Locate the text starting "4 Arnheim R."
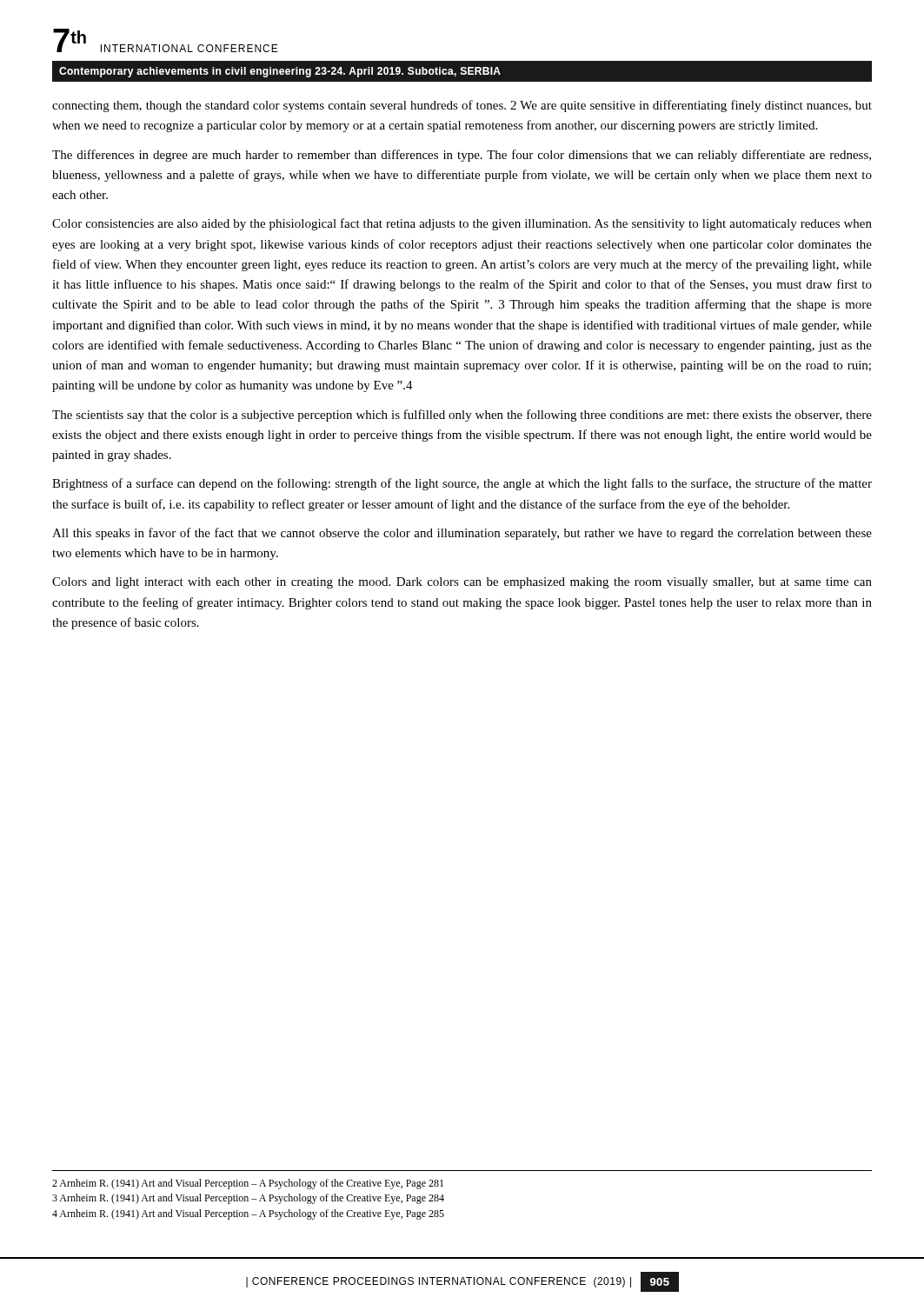Viewport: 924px width, 1304px height. 248,1213
